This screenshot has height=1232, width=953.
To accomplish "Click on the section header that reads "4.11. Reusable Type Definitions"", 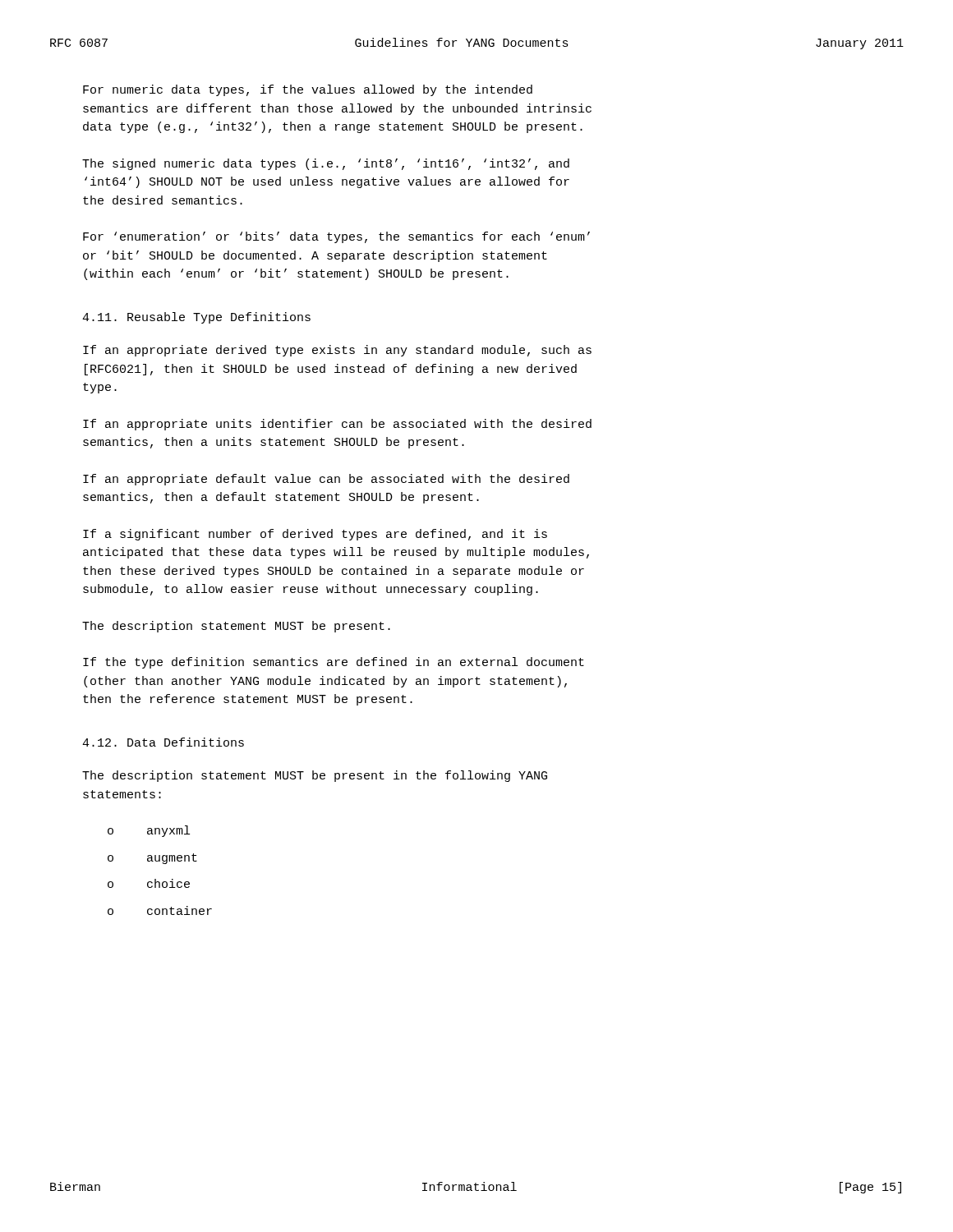I will (x=197, y=318).
